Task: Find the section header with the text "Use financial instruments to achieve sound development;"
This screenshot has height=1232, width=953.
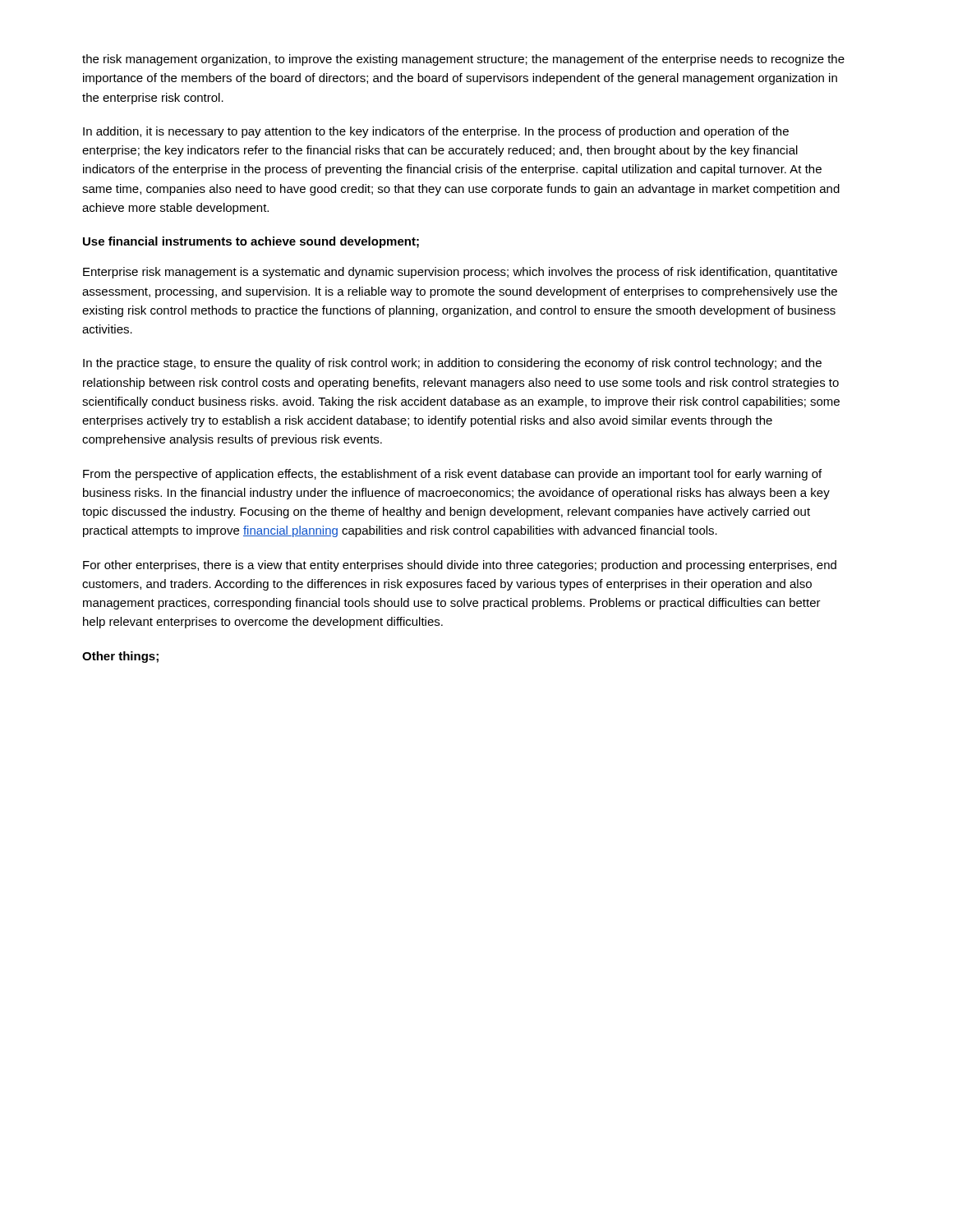Action: (251, 241)
